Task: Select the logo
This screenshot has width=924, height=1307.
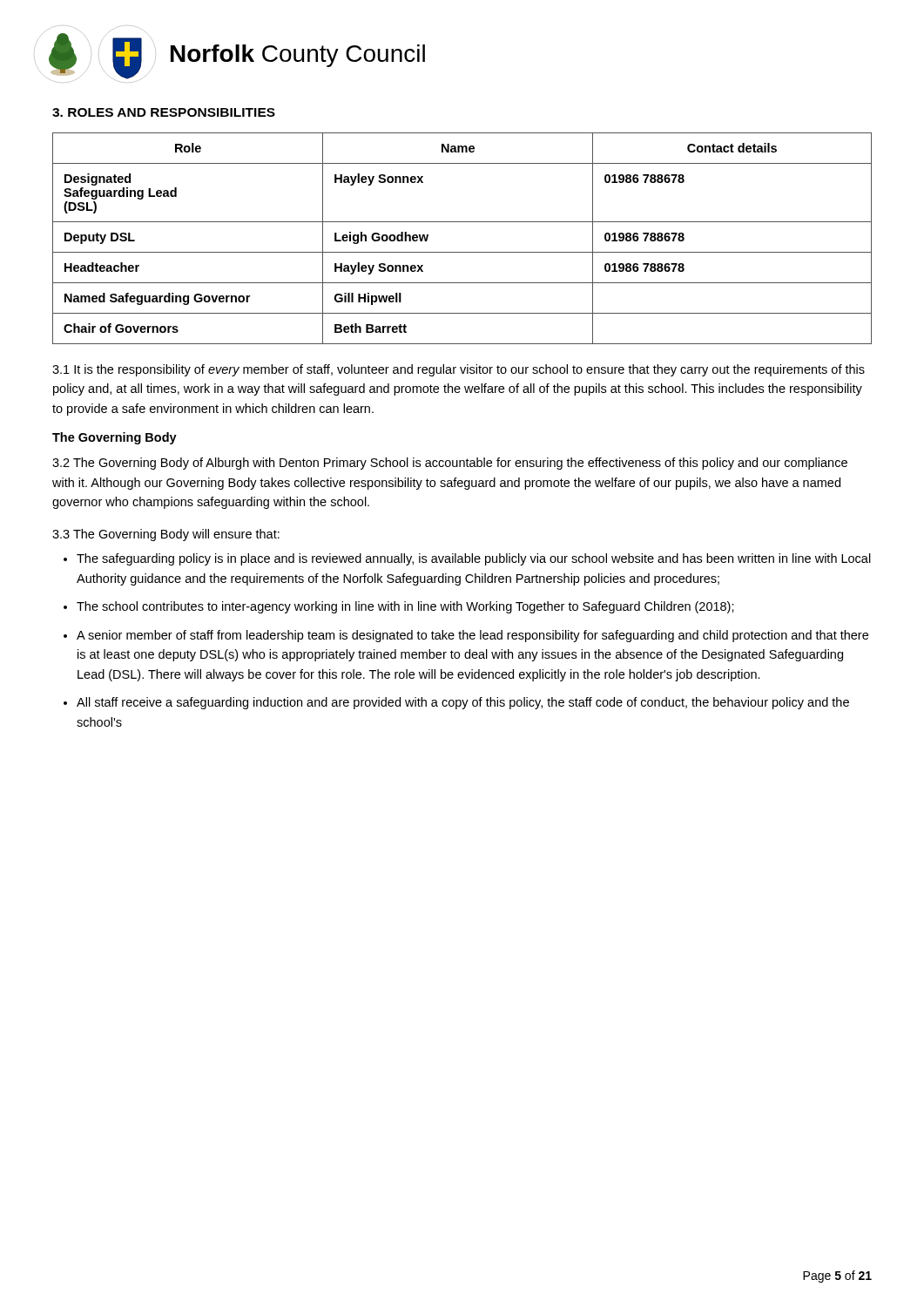Action: (x=230, y=54)
